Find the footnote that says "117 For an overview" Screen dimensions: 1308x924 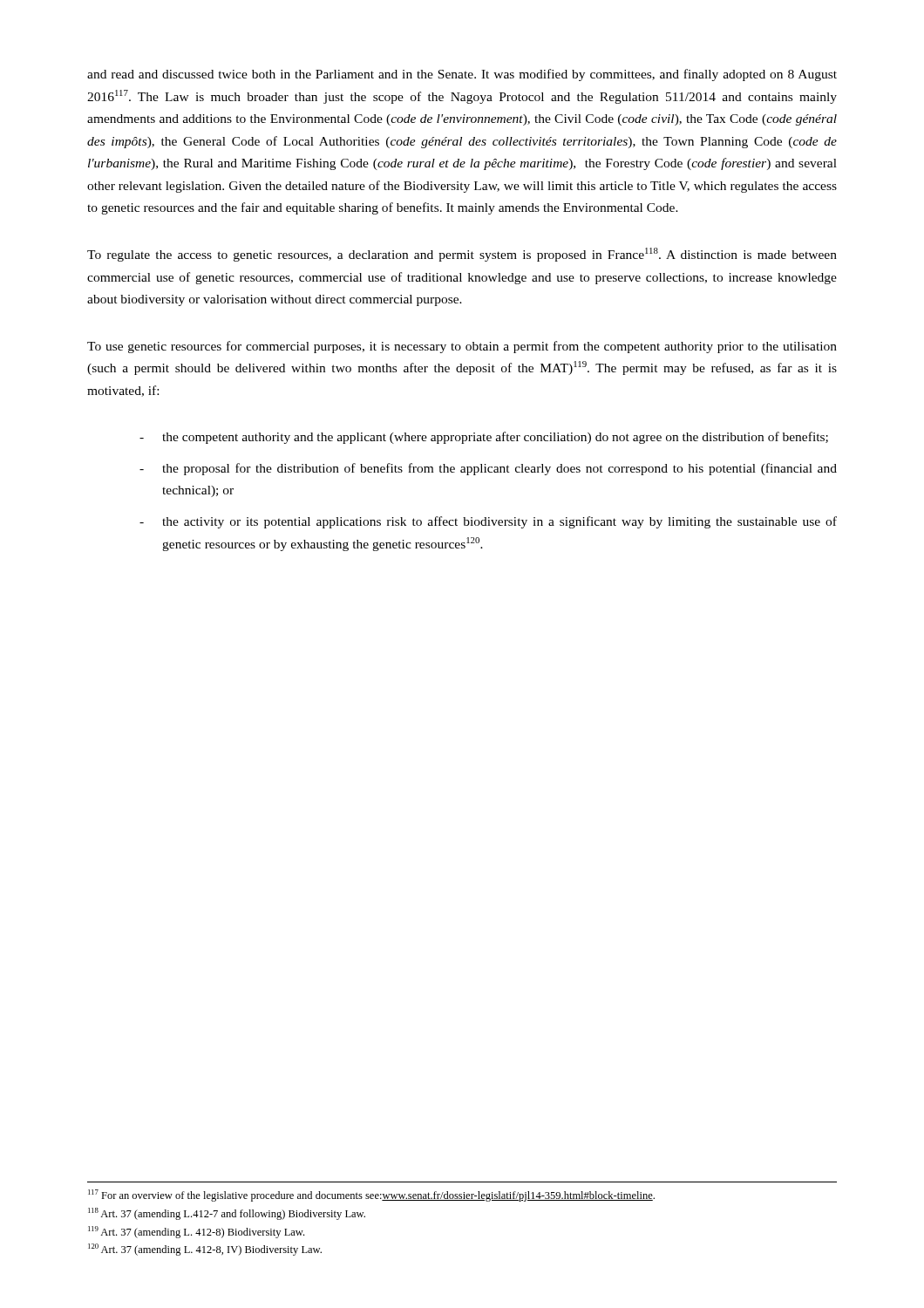[x=371, y=1196]
